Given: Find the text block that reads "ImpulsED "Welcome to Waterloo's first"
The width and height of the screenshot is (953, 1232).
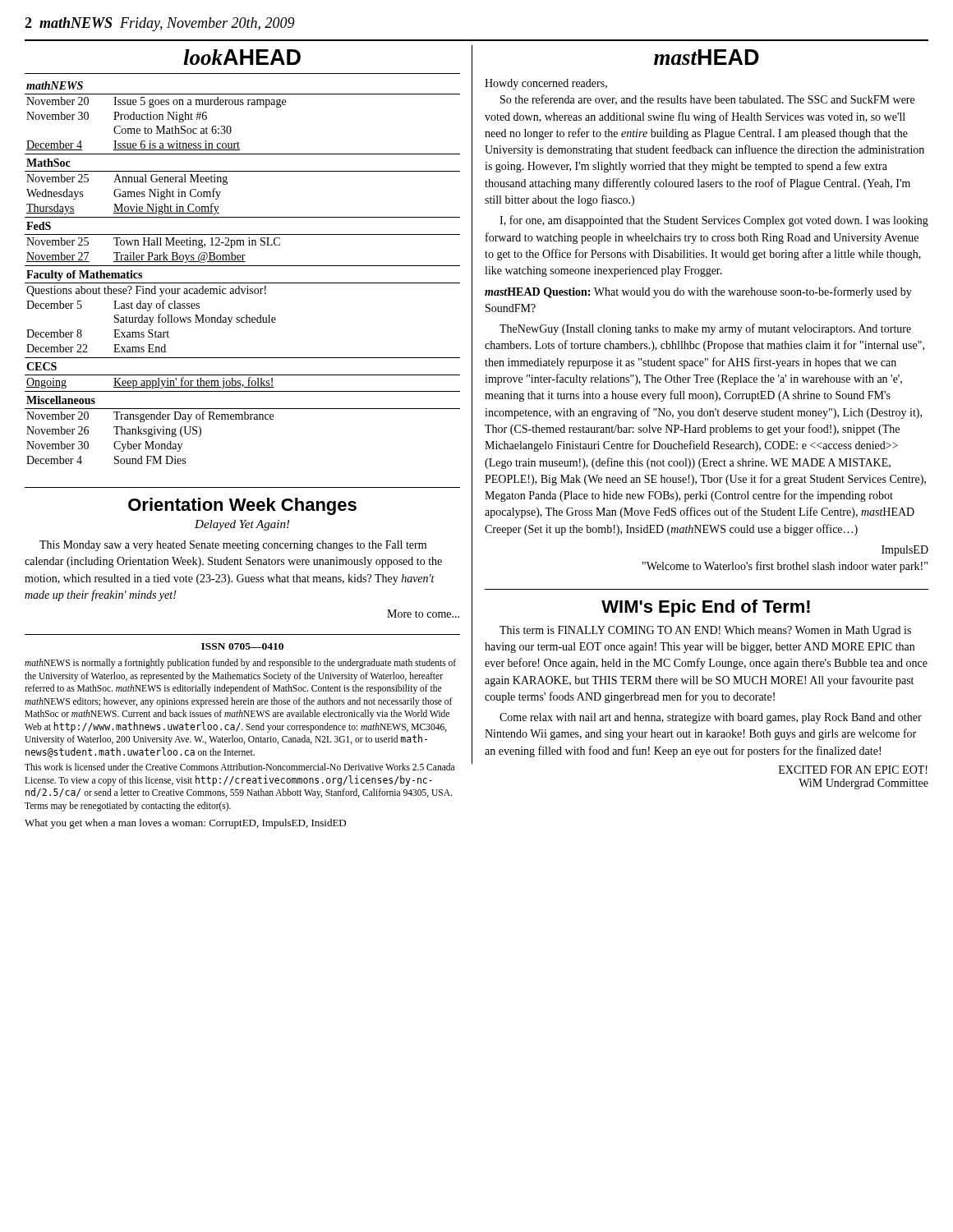Looking at the screenshot, I should click(785, 558).
